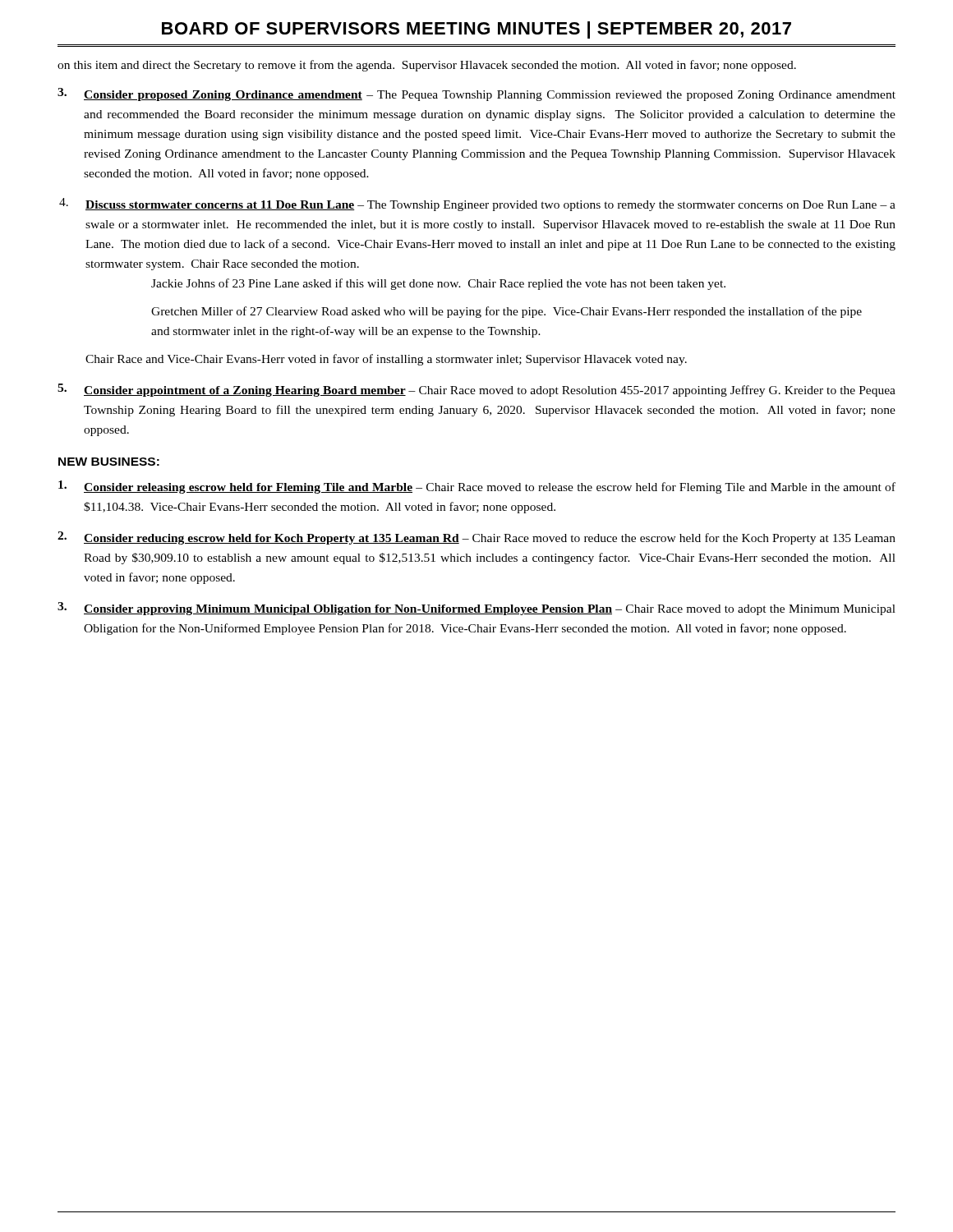Find the region starting "2. Consider reducing escrow held for"
Screen dimensions: 1232x953
(476, 558)
